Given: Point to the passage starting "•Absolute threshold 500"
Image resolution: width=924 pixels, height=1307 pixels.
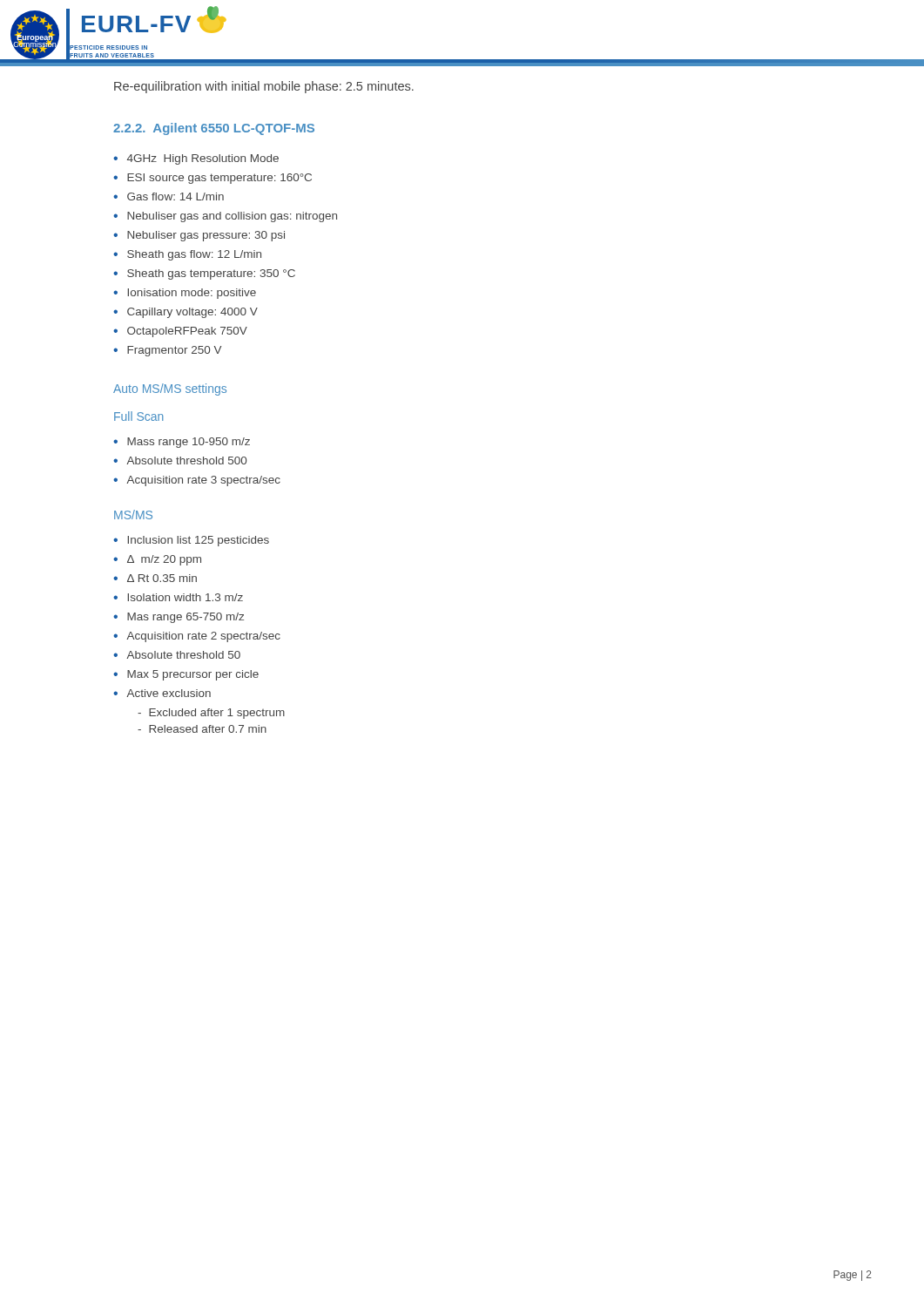Looking at the screenshot, I should tap(180, 461).
